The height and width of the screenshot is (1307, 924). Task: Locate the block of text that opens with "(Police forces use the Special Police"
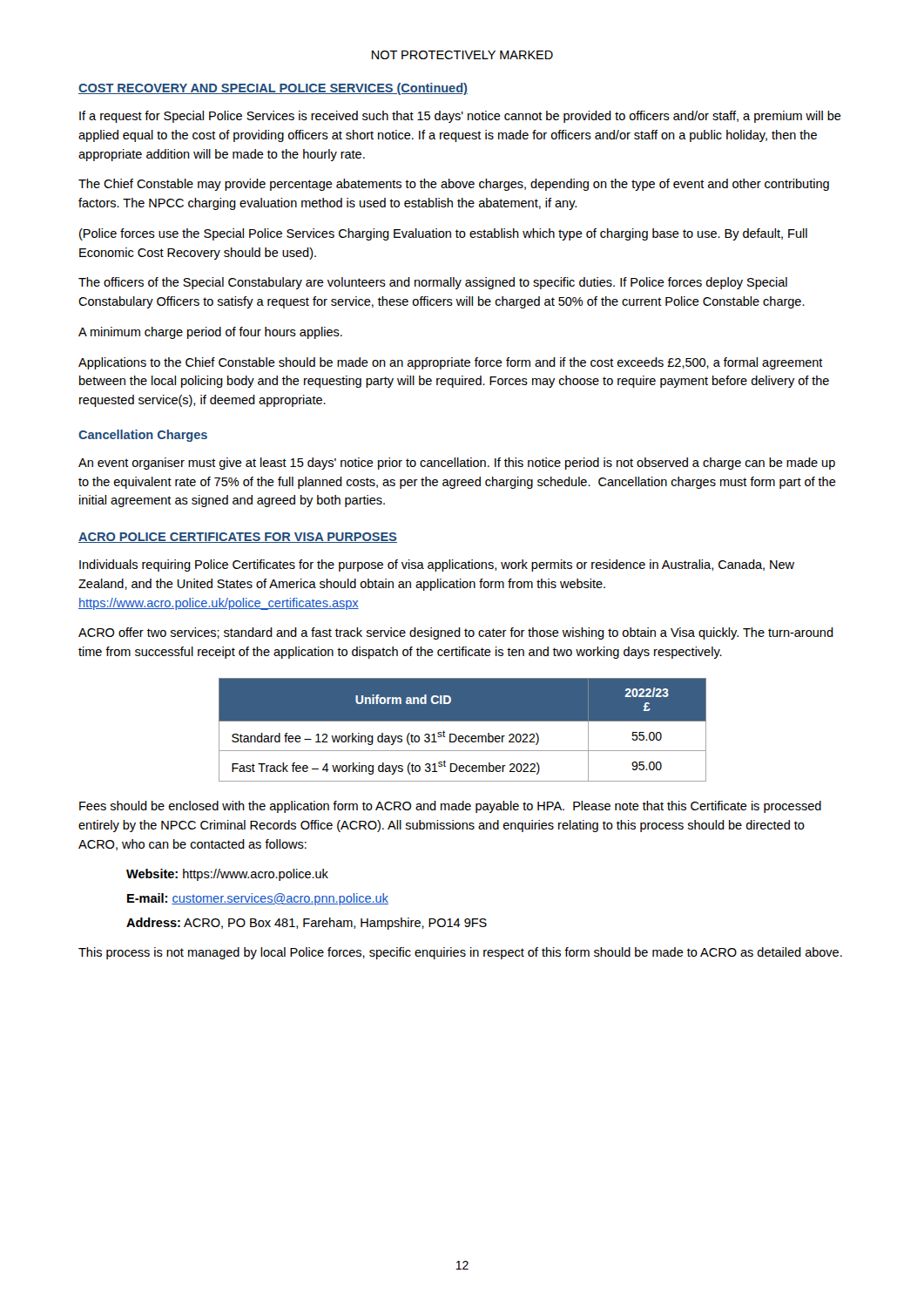pos(443,243)
